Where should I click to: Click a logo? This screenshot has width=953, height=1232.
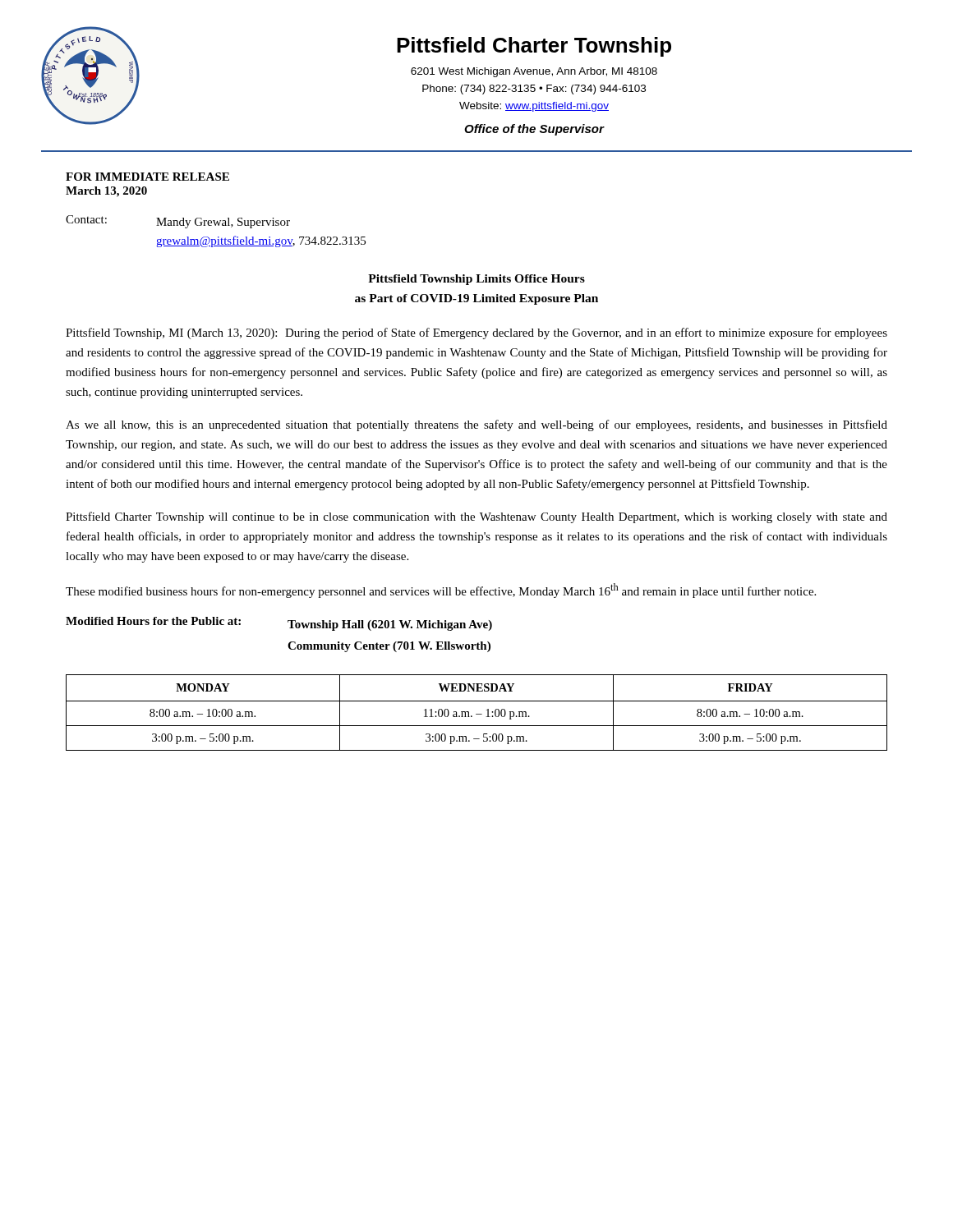[x=94, y=77]
